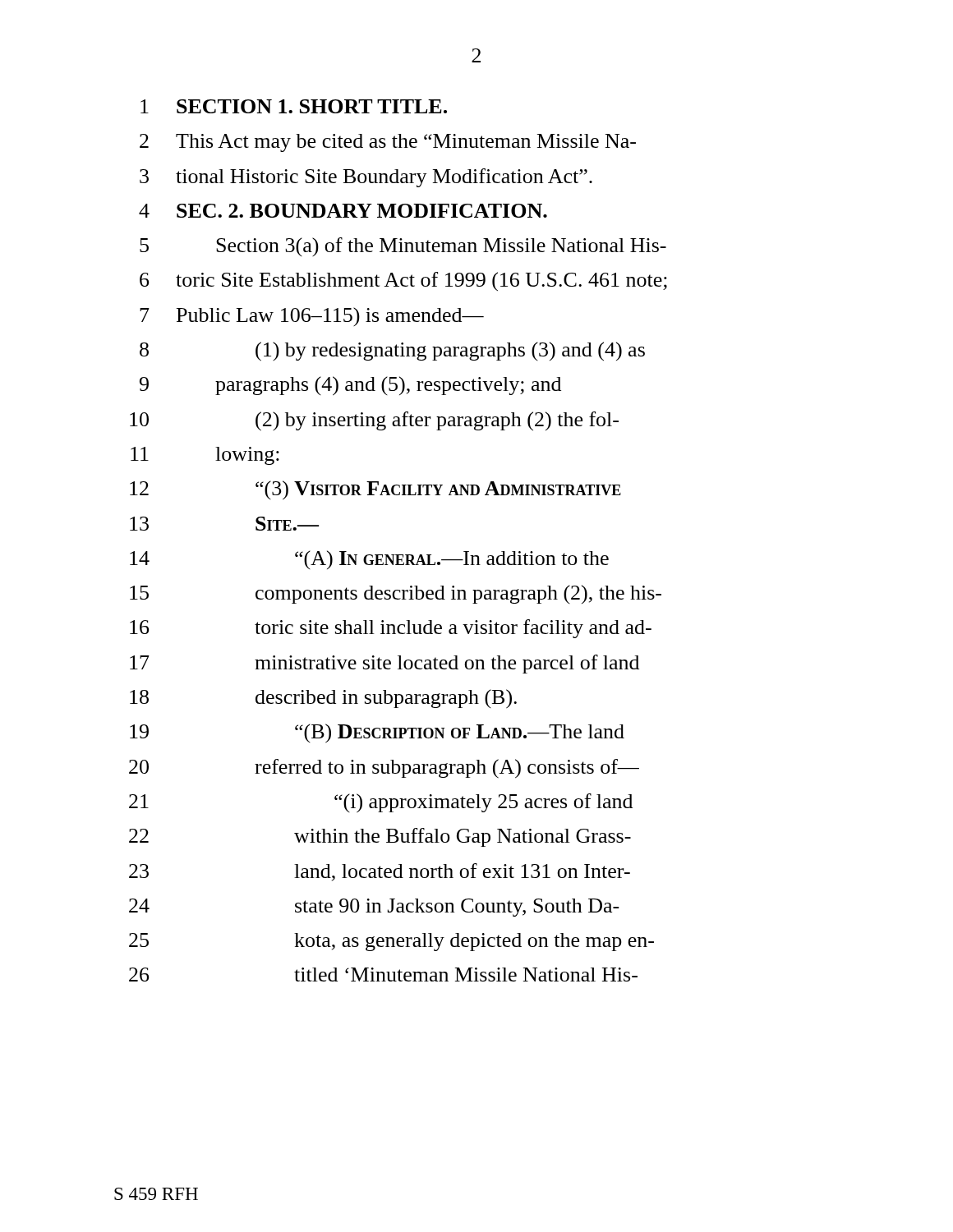Find the region starting "12 “(3) Visitor Facility and Administrative"
This screenshot has width=953, height=1232.
tap(492, 489)
